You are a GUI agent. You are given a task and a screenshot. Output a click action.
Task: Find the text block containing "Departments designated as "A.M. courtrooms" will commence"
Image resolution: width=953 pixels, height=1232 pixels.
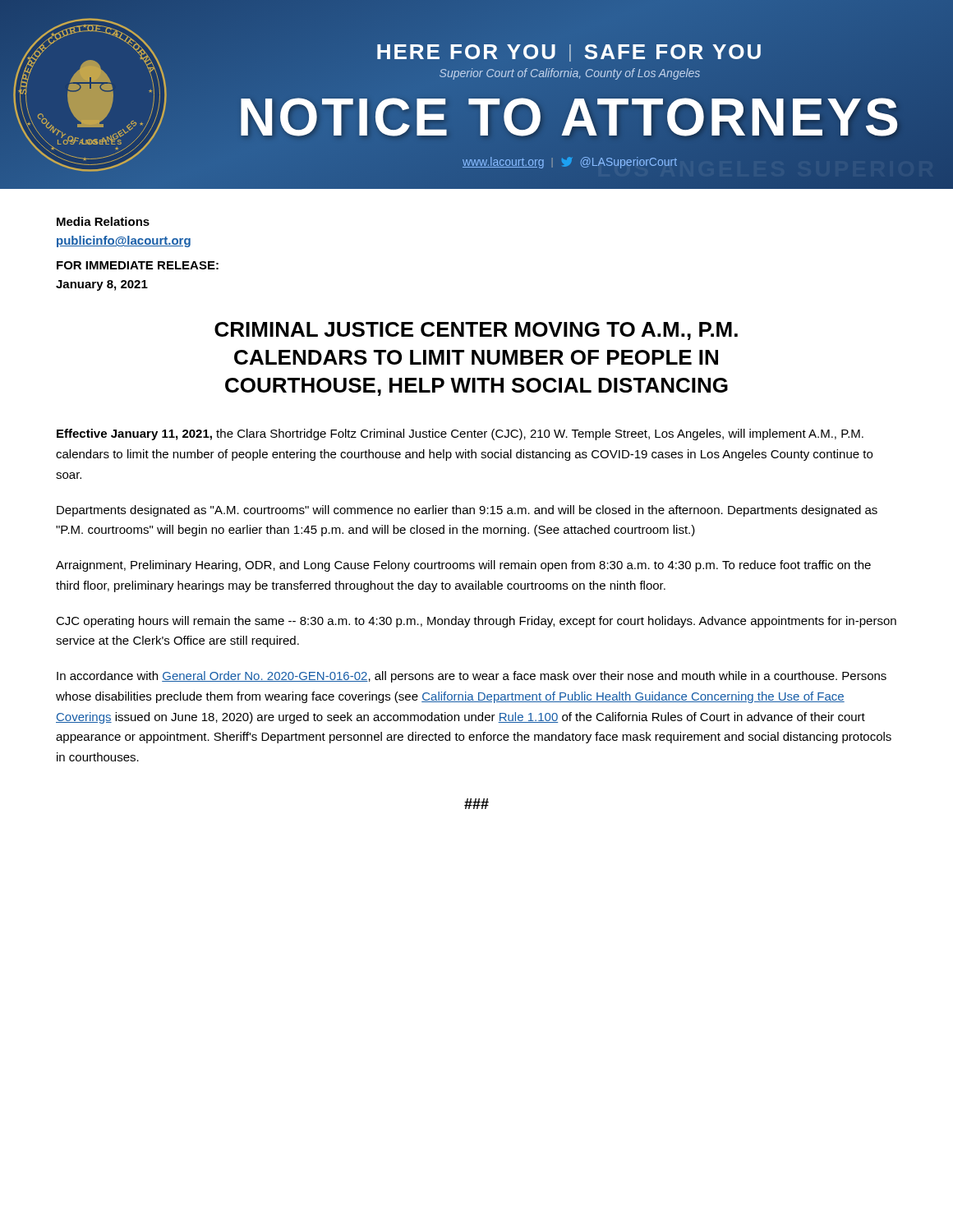pos(467,520)
